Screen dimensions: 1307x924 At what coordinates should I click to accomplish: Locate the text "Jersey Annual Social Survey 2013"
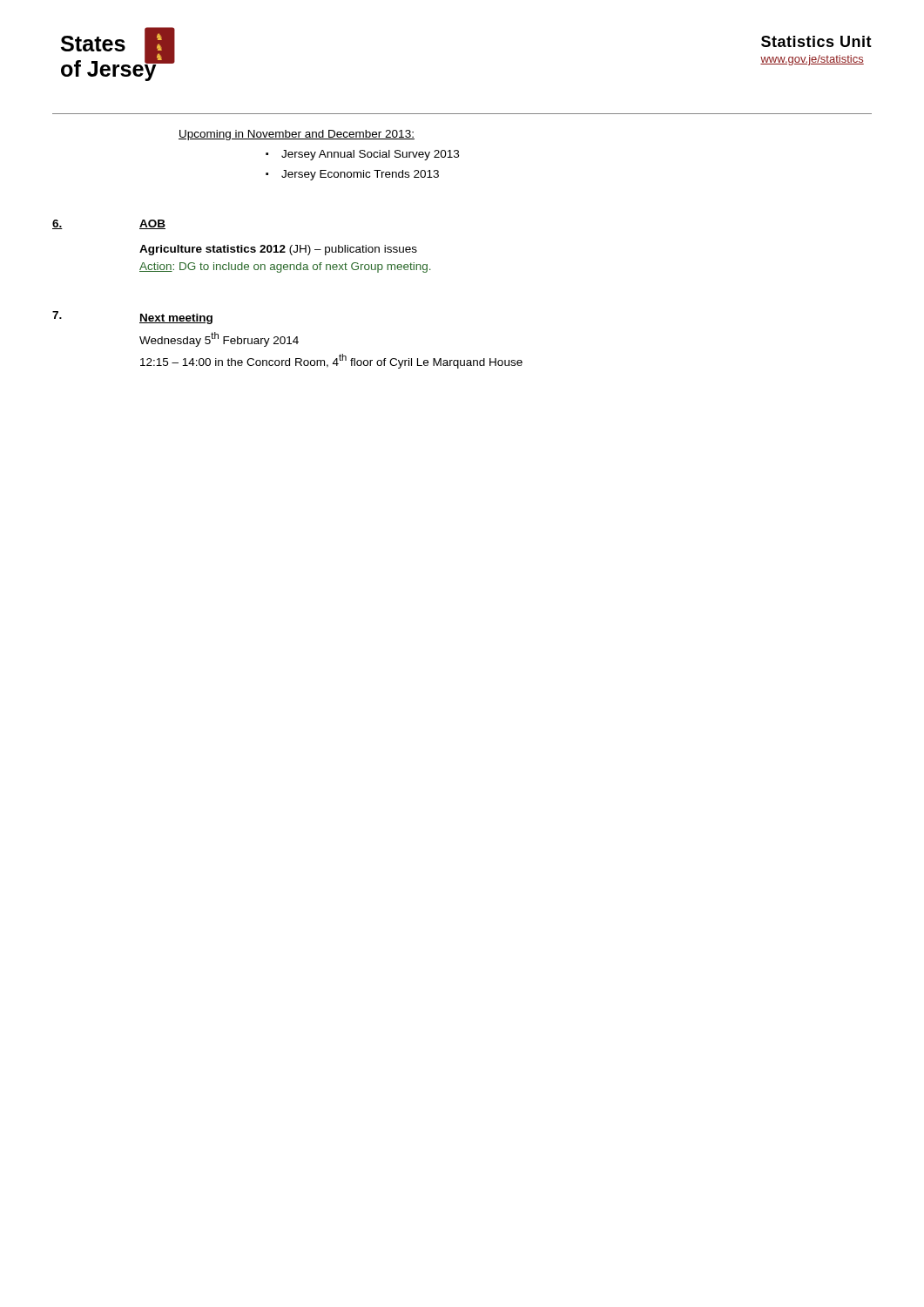(x=370, y=154)
